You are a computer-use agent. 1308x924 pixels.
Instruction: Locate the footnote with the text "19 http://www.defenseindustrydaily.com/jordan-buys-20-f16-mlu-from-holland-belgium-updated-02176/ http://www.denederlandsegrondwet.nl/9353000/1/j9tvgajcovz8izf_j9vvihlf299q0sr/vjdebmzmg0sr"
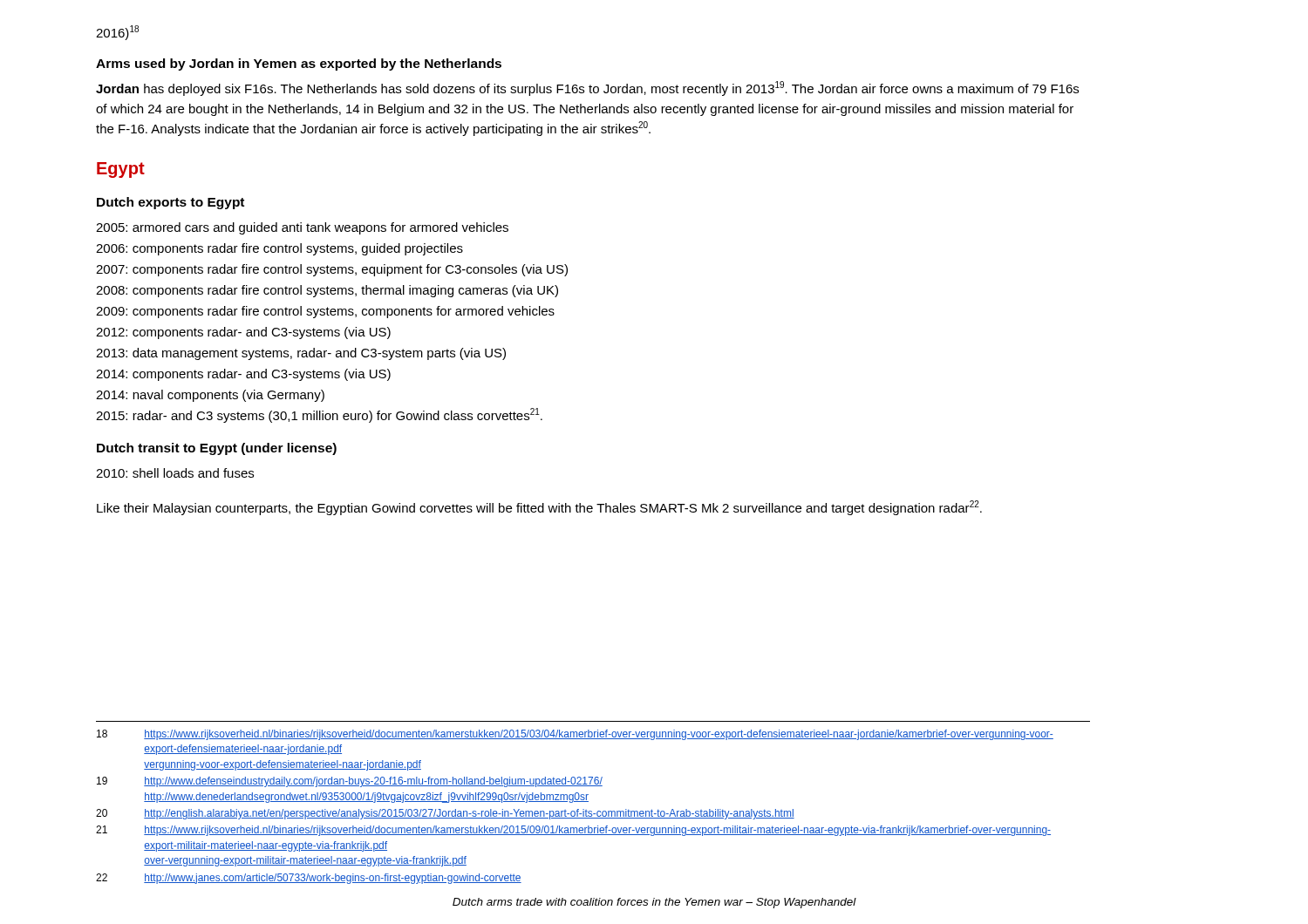click(x=587, y=789)
